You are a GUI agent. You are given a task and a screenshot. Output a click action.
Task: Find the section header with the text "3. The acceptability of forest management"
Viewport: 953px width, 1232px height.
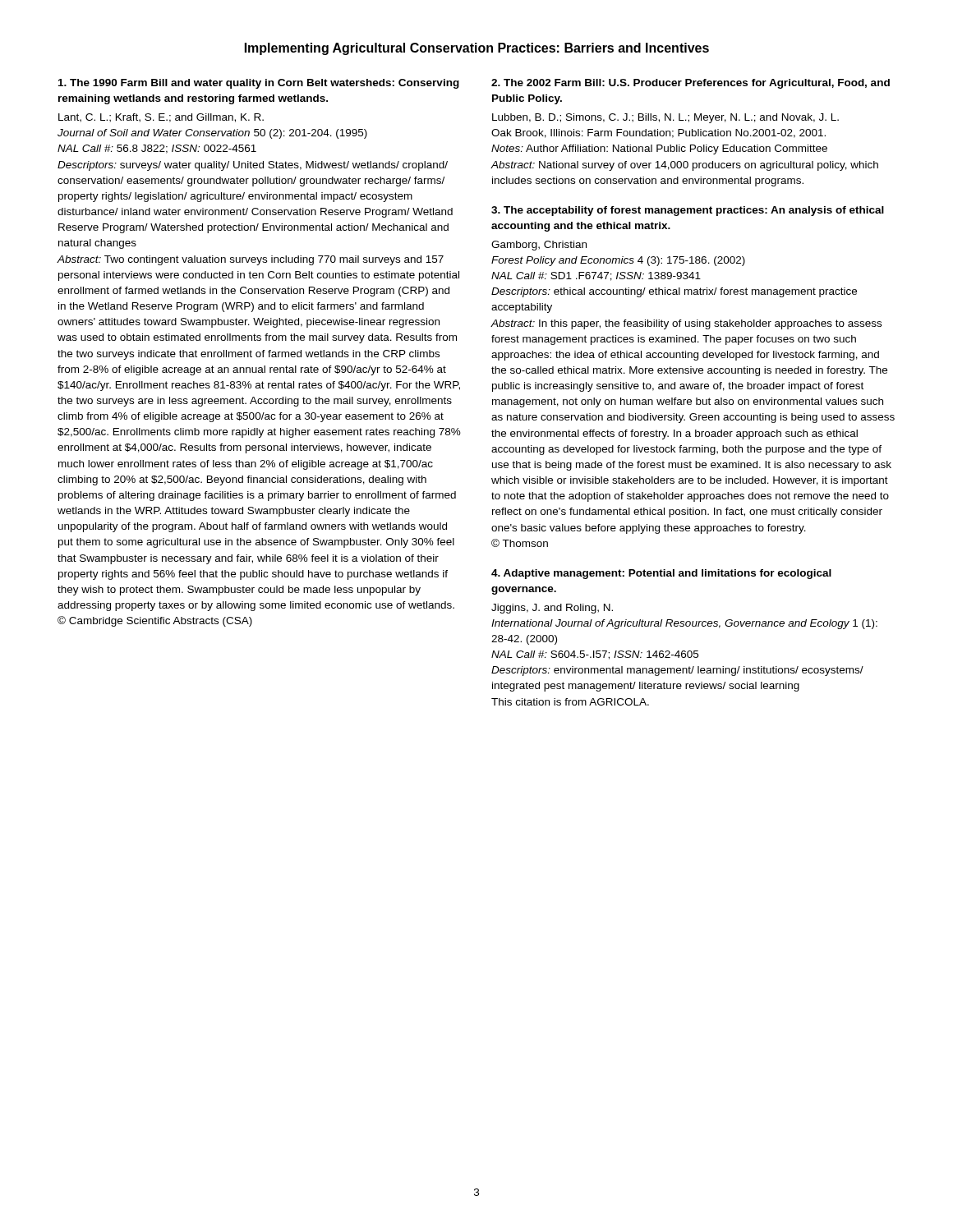[688, 218]
